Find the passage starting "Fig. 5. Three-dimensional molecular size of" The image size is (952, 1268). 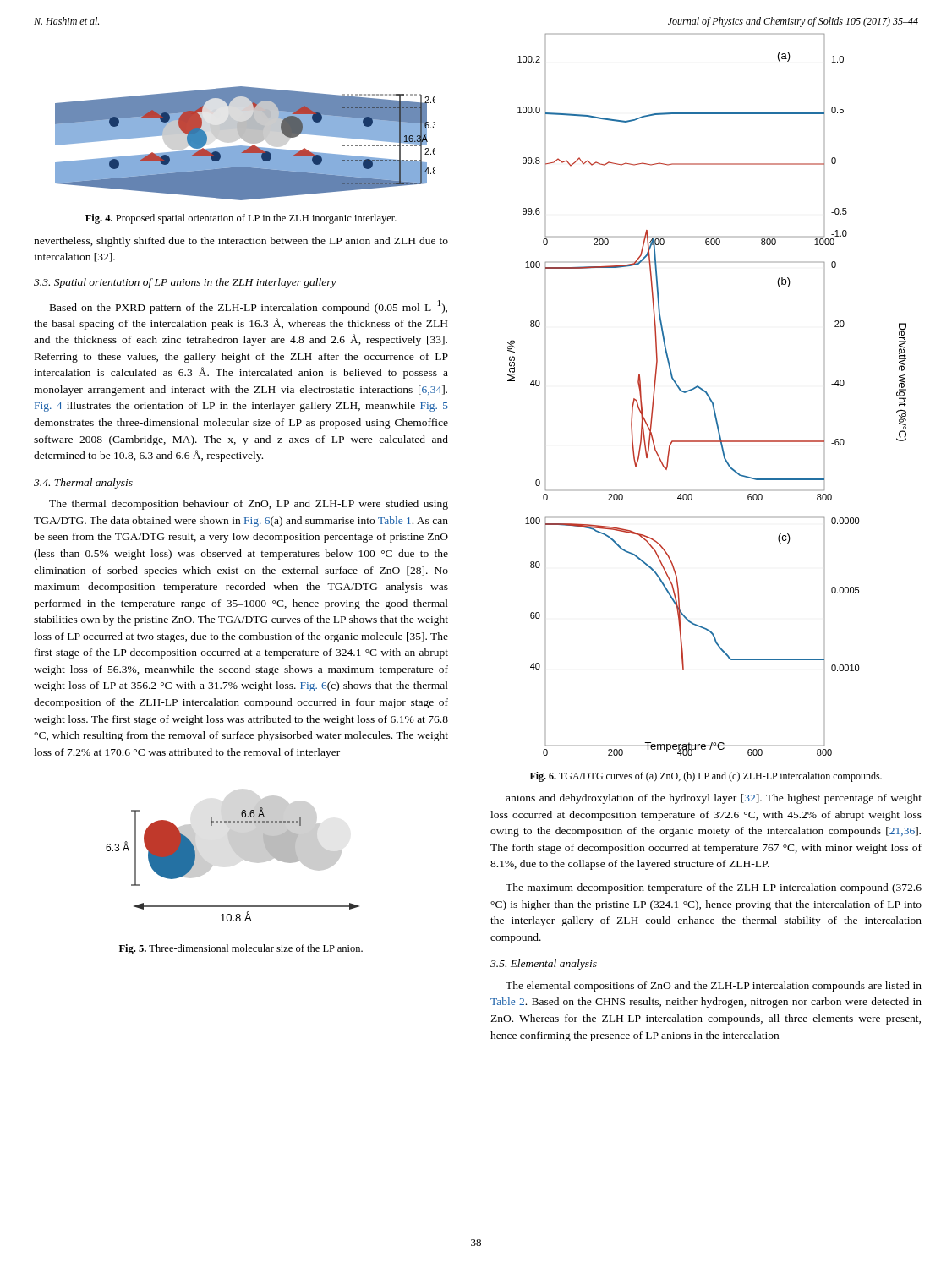coord(241,949)
